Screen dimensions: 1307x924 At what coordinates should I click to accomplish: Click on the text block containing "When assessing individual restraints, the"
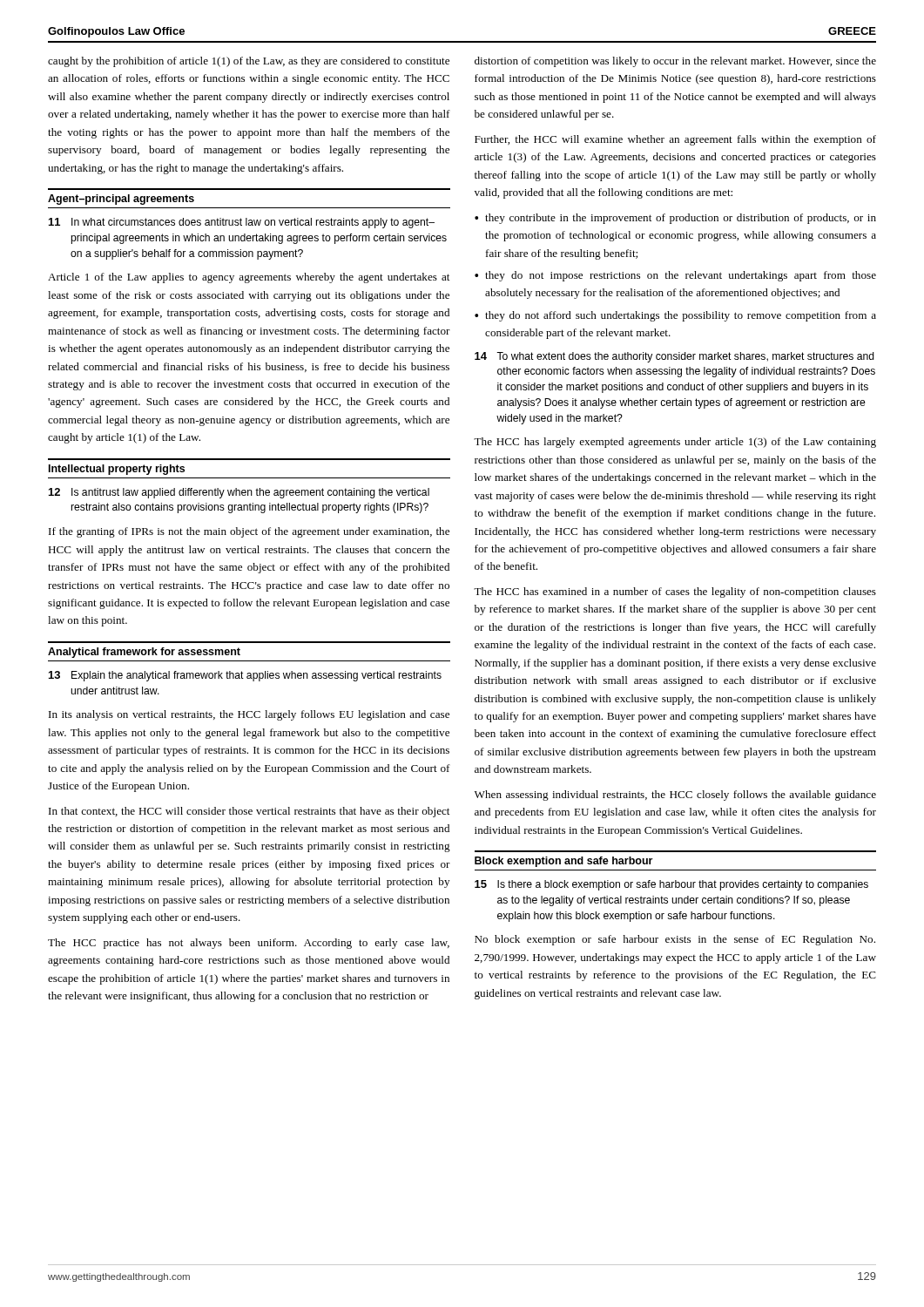[x=675, y=812]
